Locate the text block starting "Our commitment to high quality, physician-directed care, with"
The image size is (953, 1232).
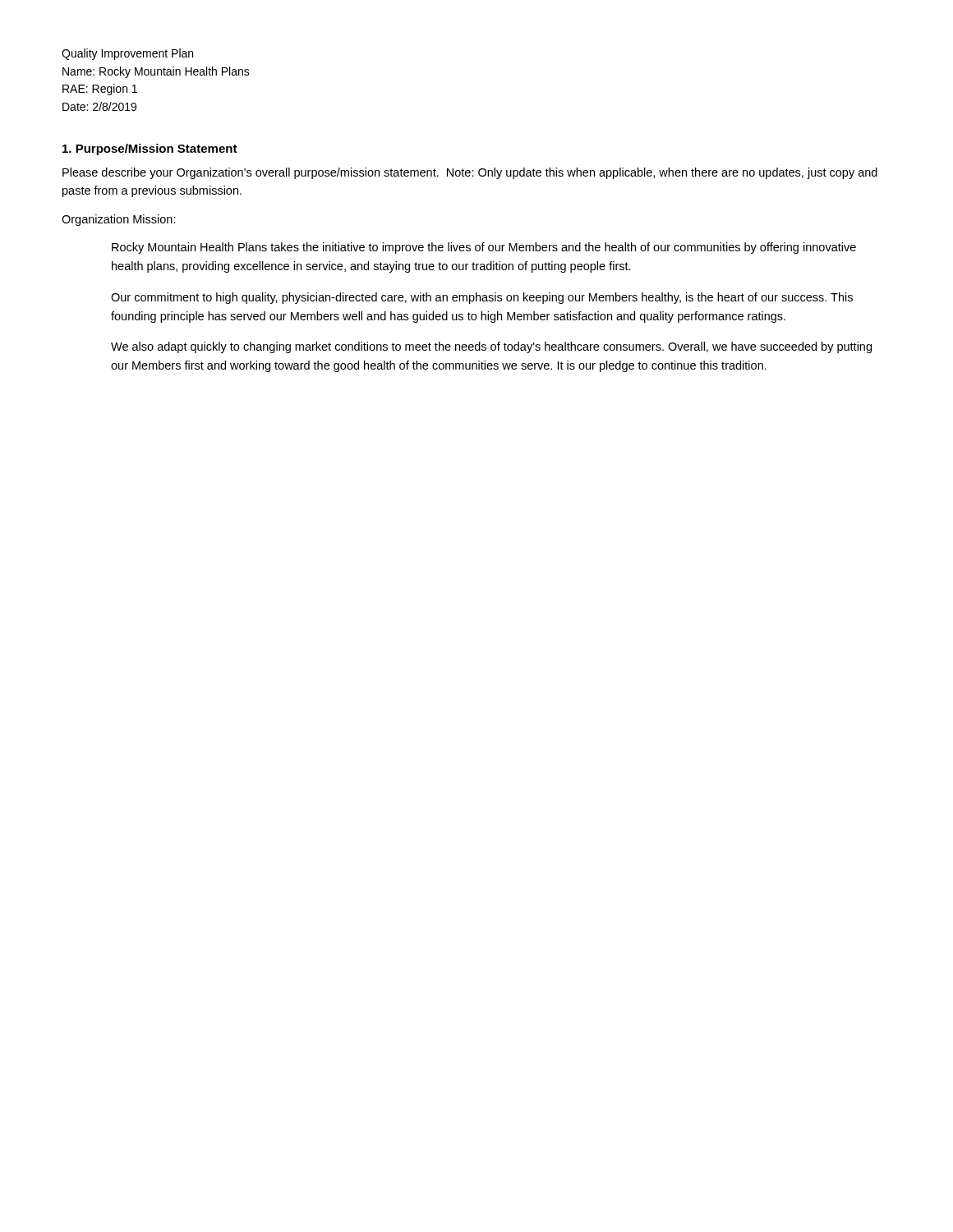(482, 306)
